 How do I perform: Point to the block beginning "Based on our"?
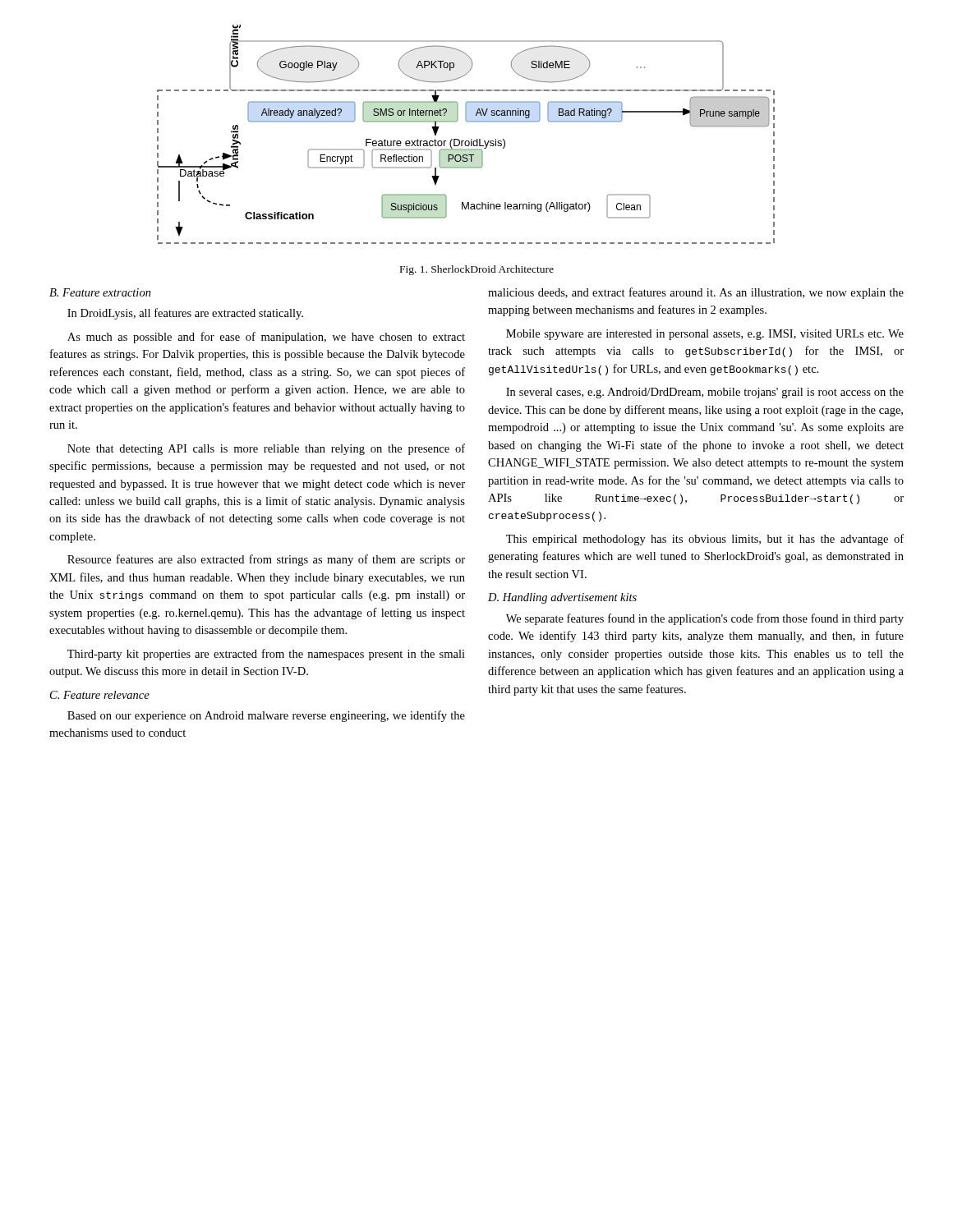click(257, 725)
